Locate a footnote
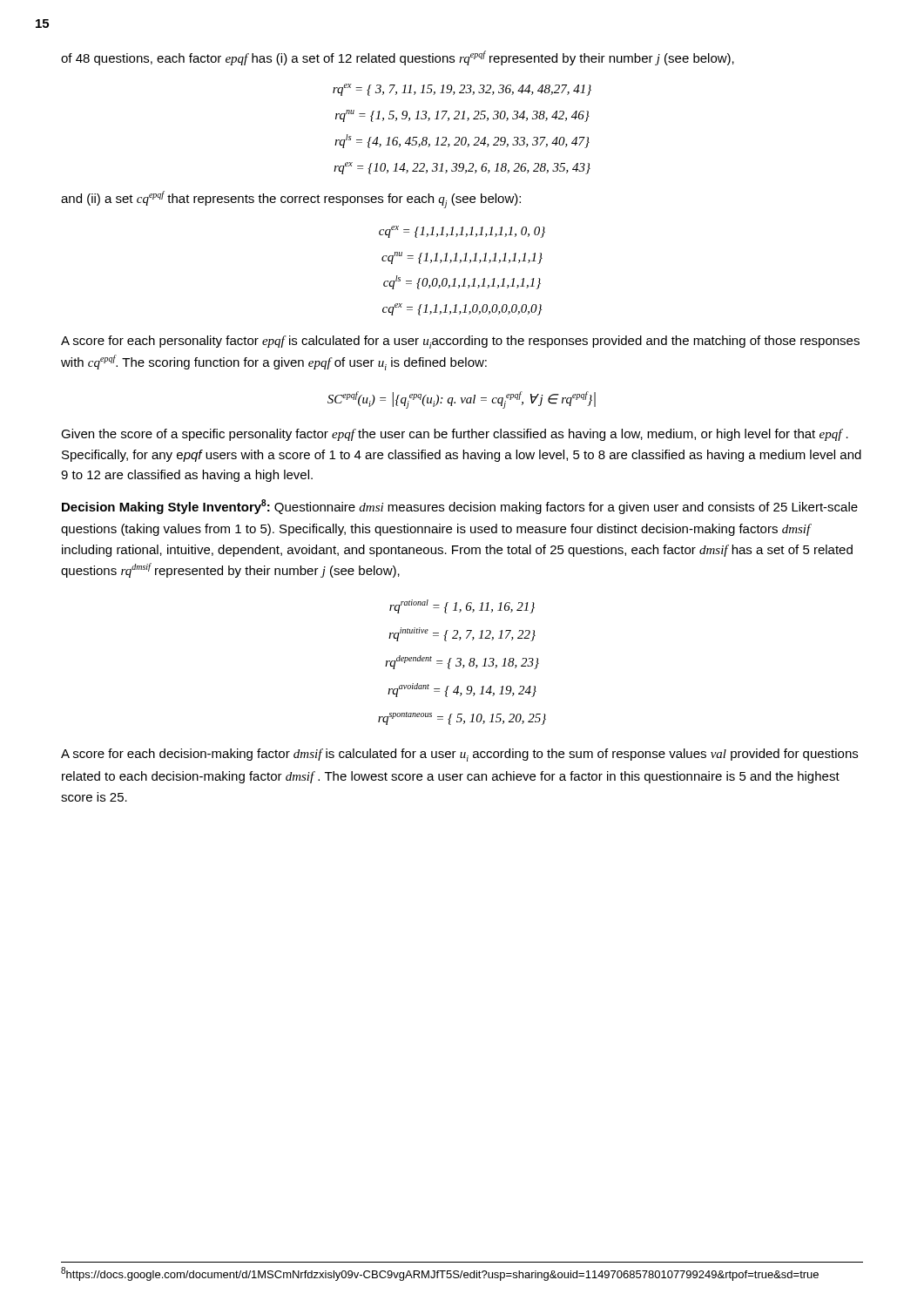This screenshot has height=1307, width=924. [440, 1273]
